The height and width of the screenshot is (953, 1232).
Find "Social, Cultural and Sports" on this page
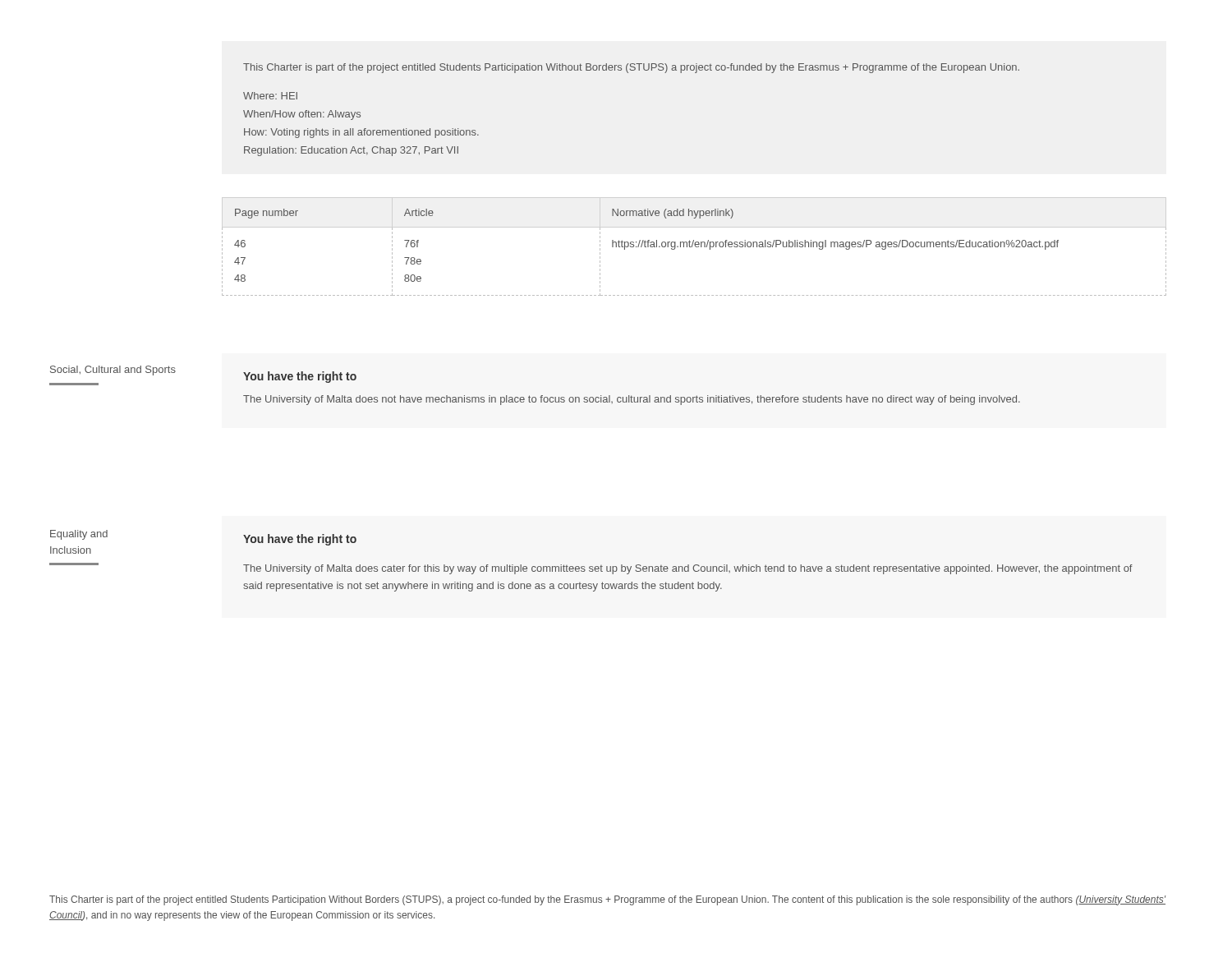tap(112, 374)
